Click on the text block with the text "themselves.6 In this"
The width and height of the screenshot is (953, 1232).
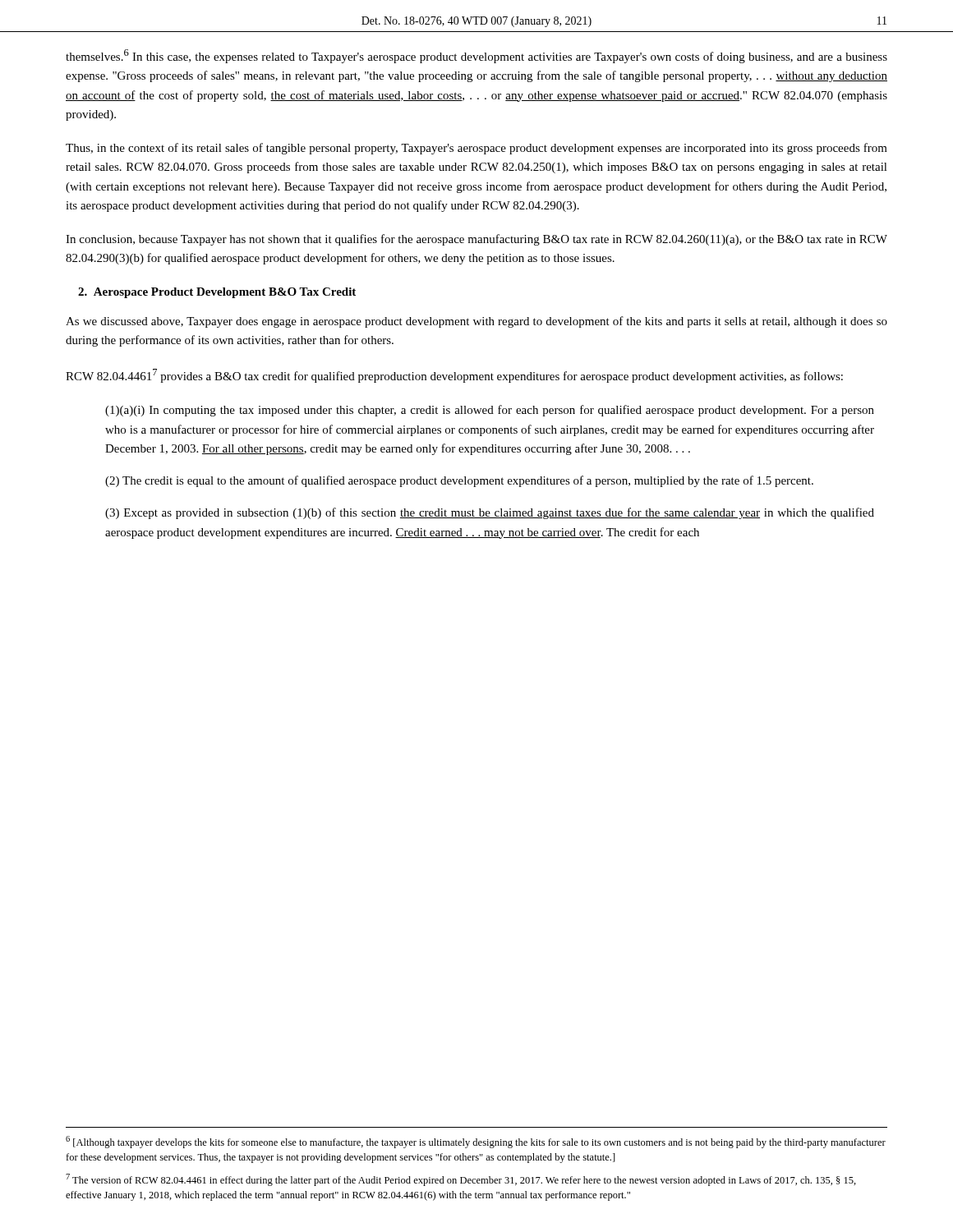[x=476, y=84]
